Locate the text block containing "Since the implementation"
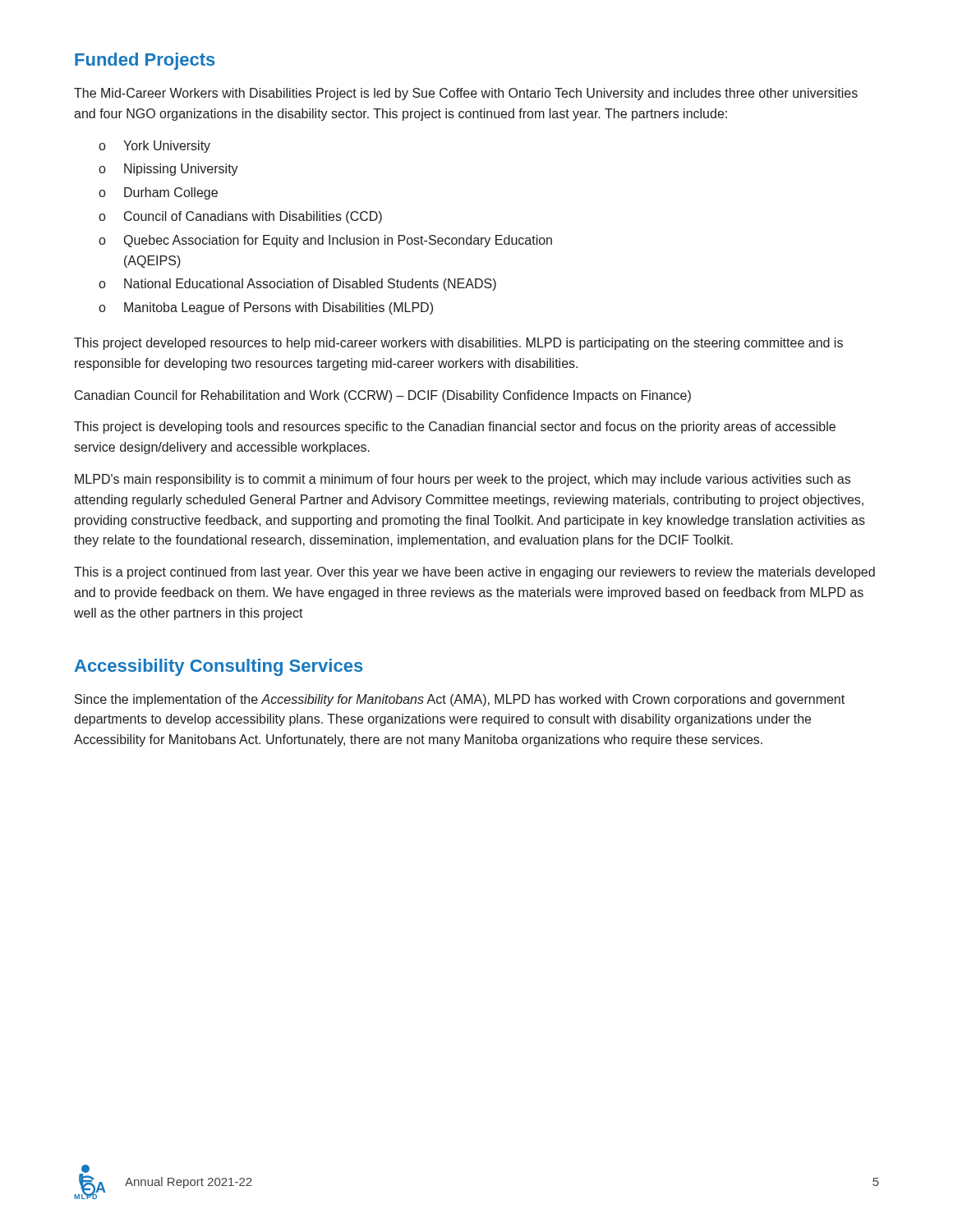Viewport: 953px width, 1232px height. (x=459, y=719)
